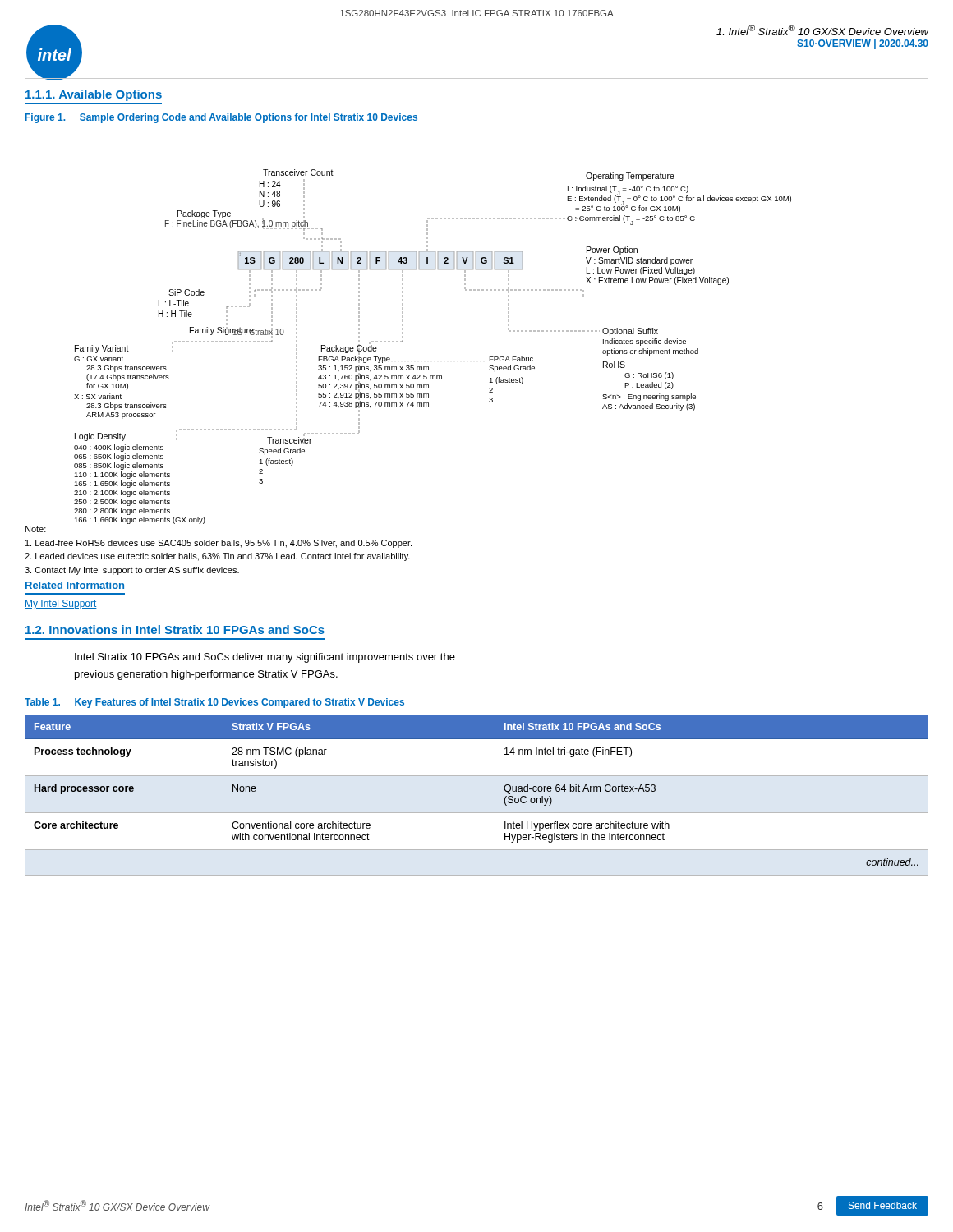The image size is (953, 1232).
Task: Locate the region starting "Figure 1. Sample Ordering Code and"
Action: click(221, 117)
